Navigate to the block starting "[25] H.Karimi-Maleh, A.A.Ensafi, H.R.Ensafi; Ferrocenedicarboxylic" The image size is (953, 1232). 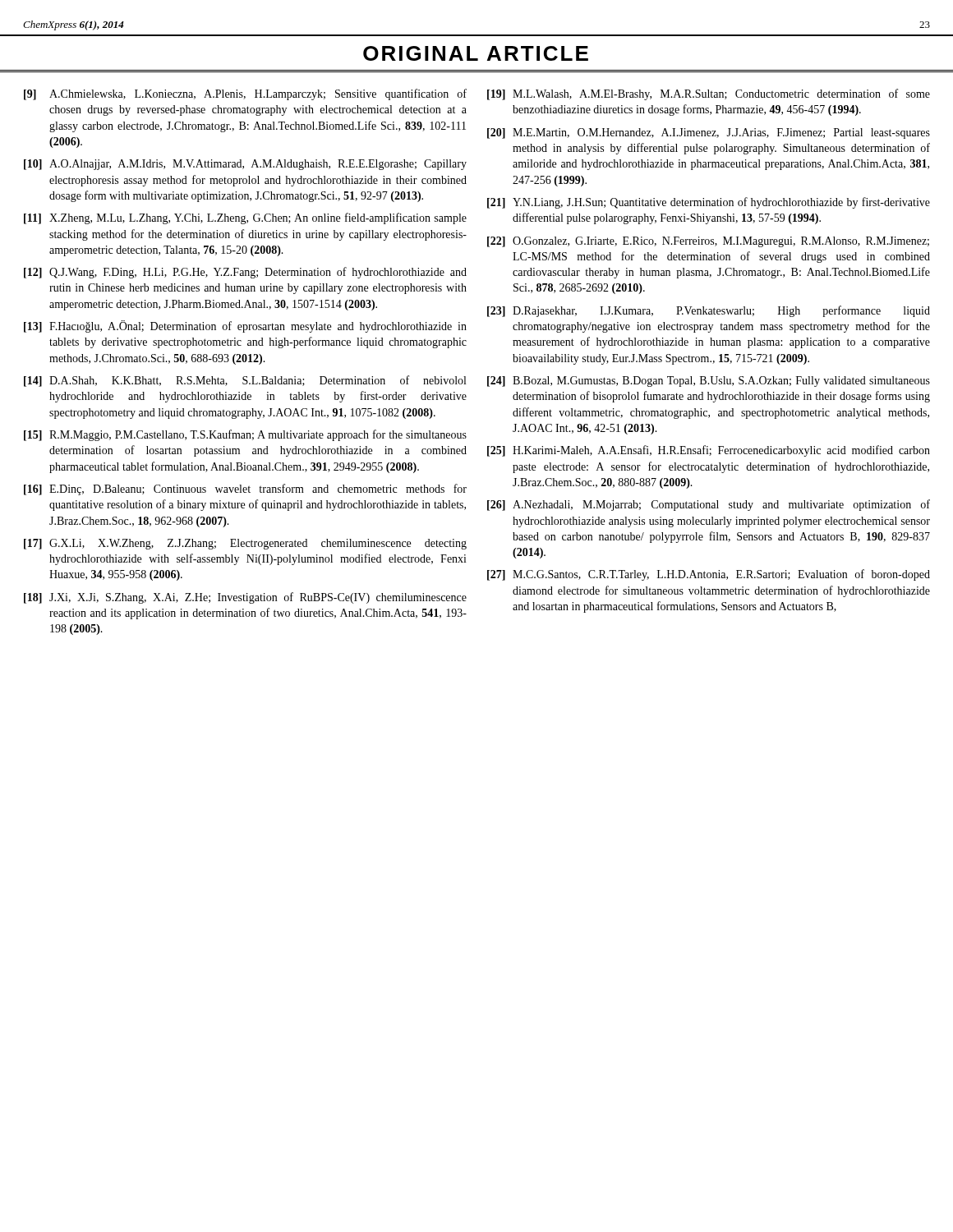(x=708, y=467)
